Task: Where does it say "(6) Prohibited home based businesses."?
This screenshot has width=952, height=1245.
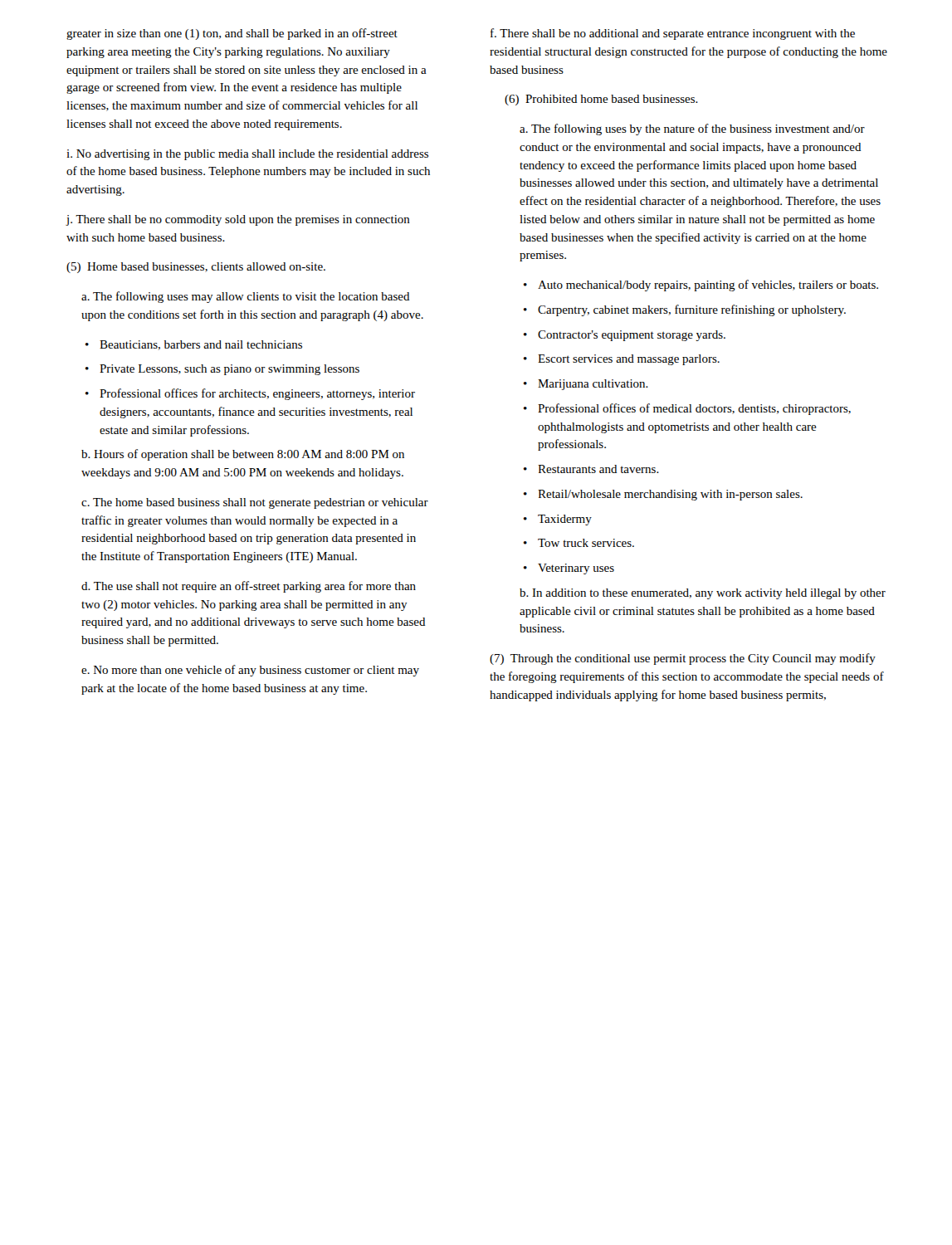Action: [601, 99]
